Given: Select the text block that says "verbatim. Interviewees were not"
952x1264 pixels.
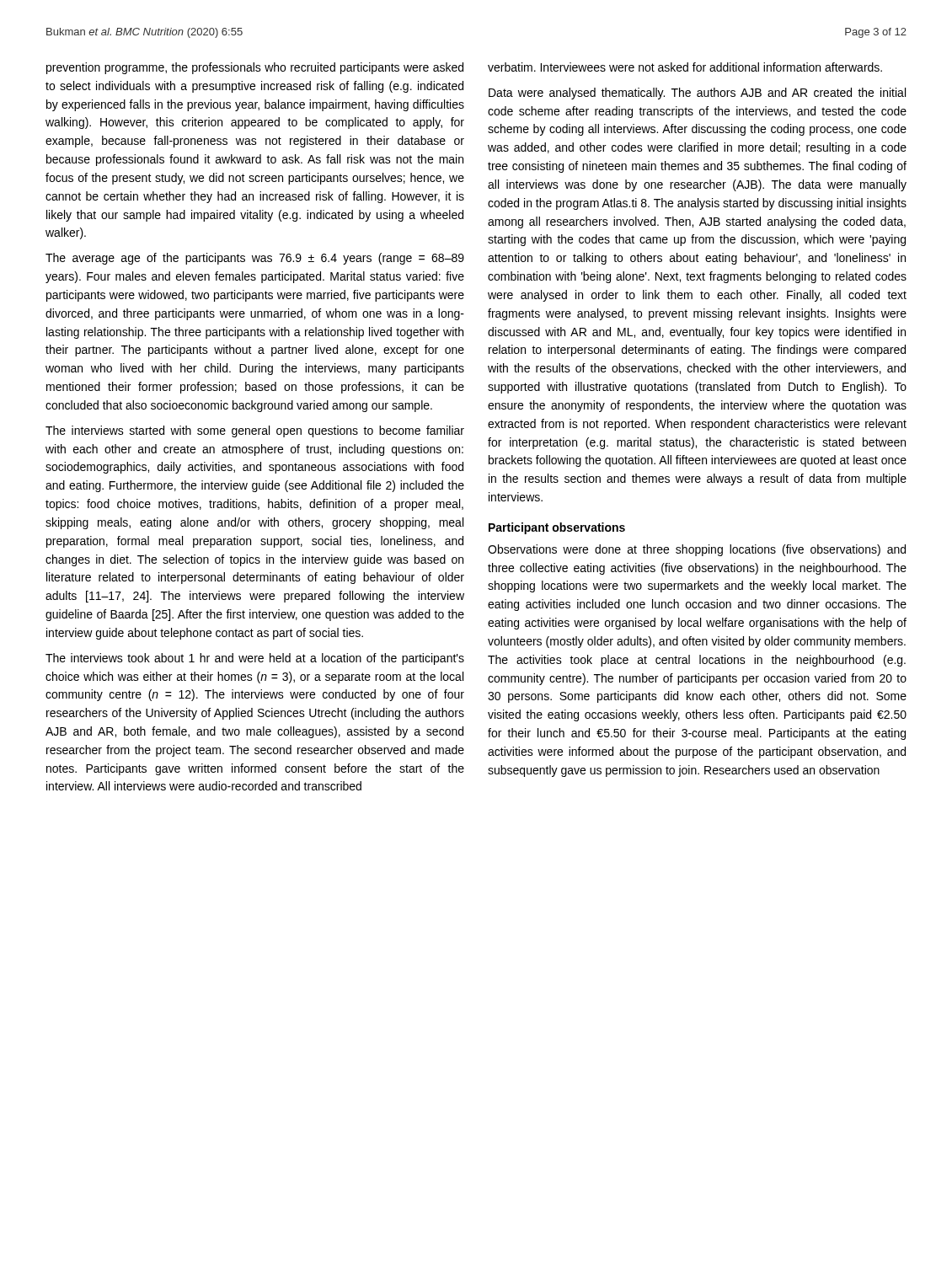Looking at the screenshot, I should point(697,68).
